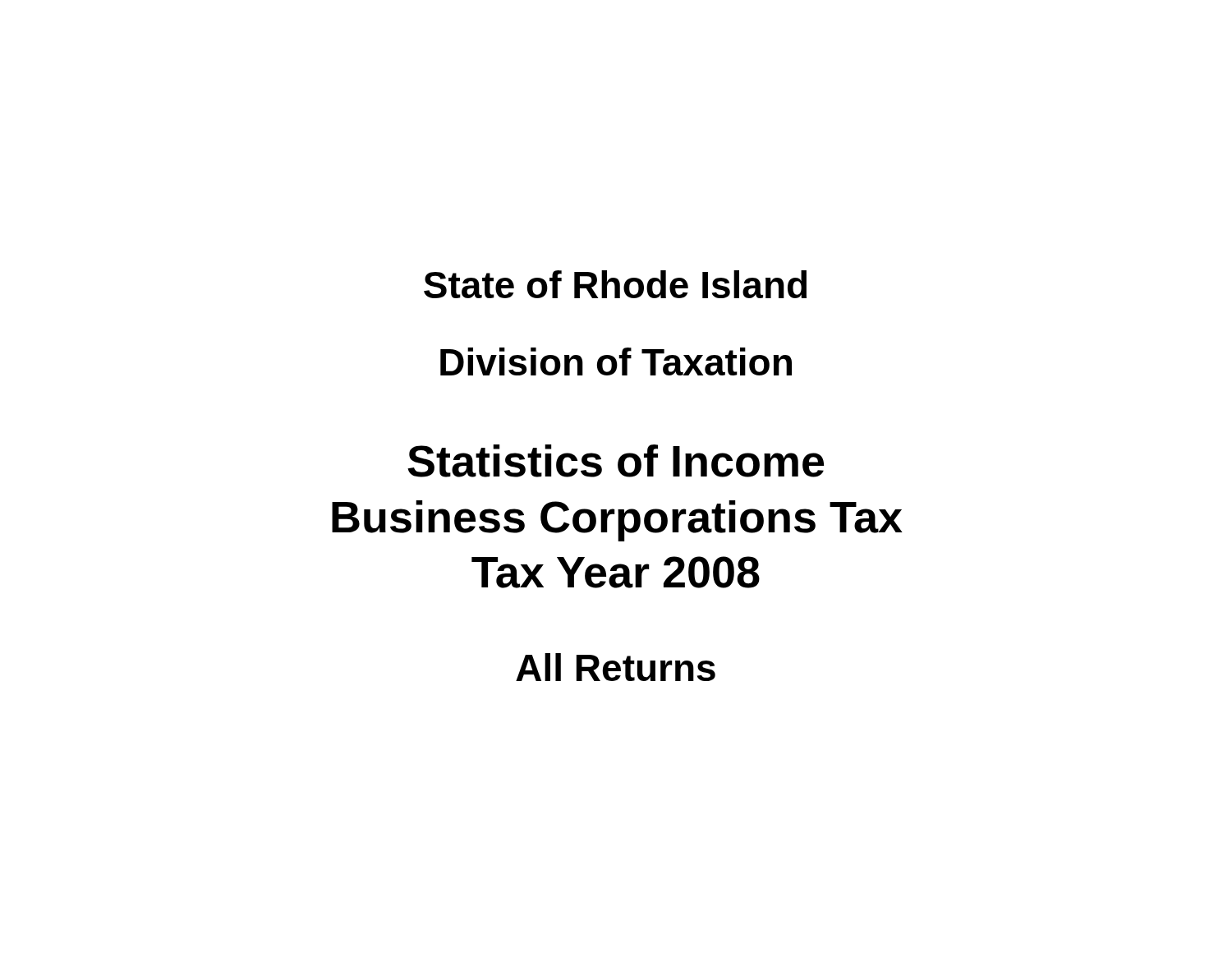1232x953 pixels.
Task: Locate the text block starting "State of Rhode Island"
Action: coord(616,285)
